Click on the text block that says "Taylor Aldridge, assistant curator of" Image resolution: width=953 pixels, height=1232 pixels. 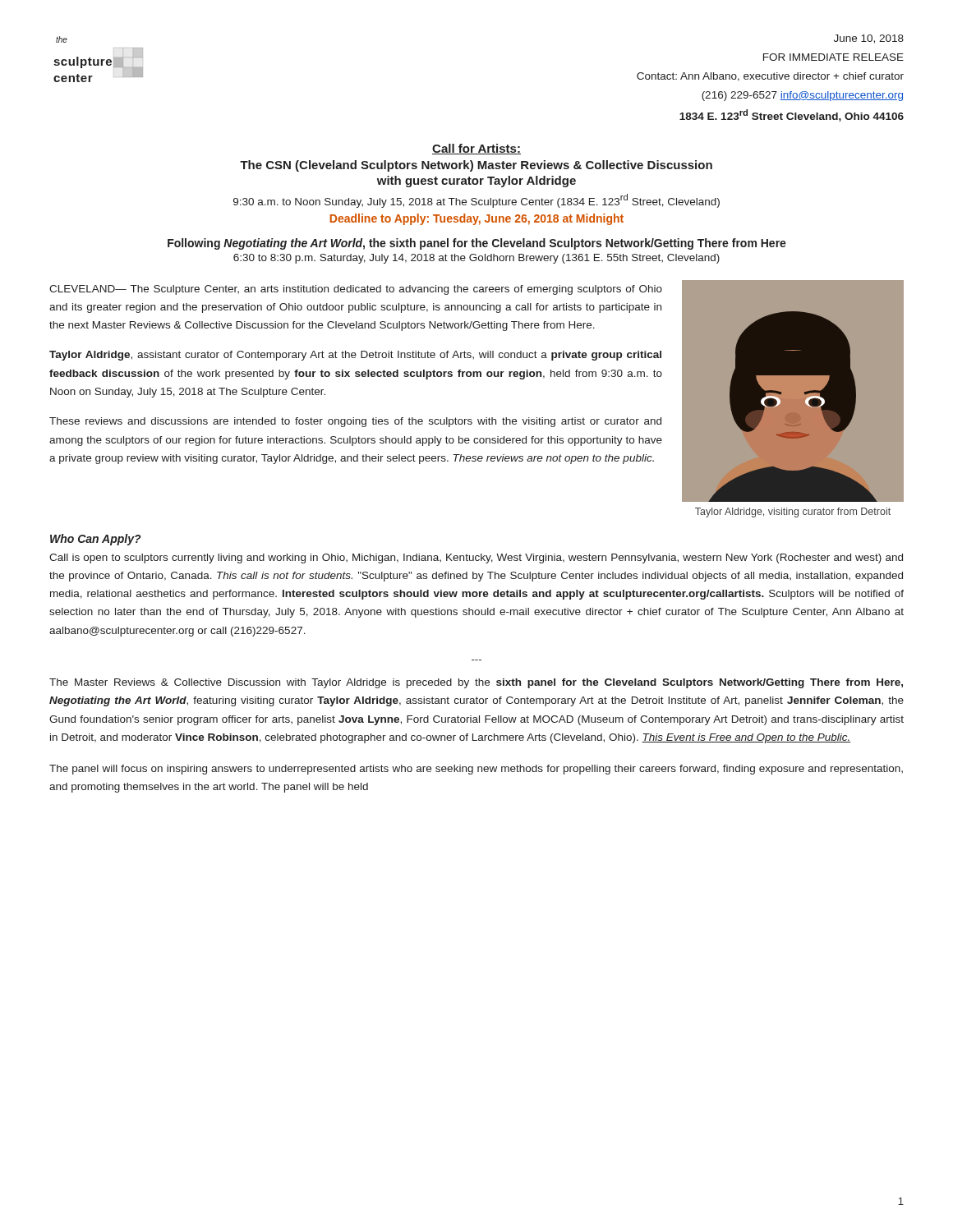356,373
